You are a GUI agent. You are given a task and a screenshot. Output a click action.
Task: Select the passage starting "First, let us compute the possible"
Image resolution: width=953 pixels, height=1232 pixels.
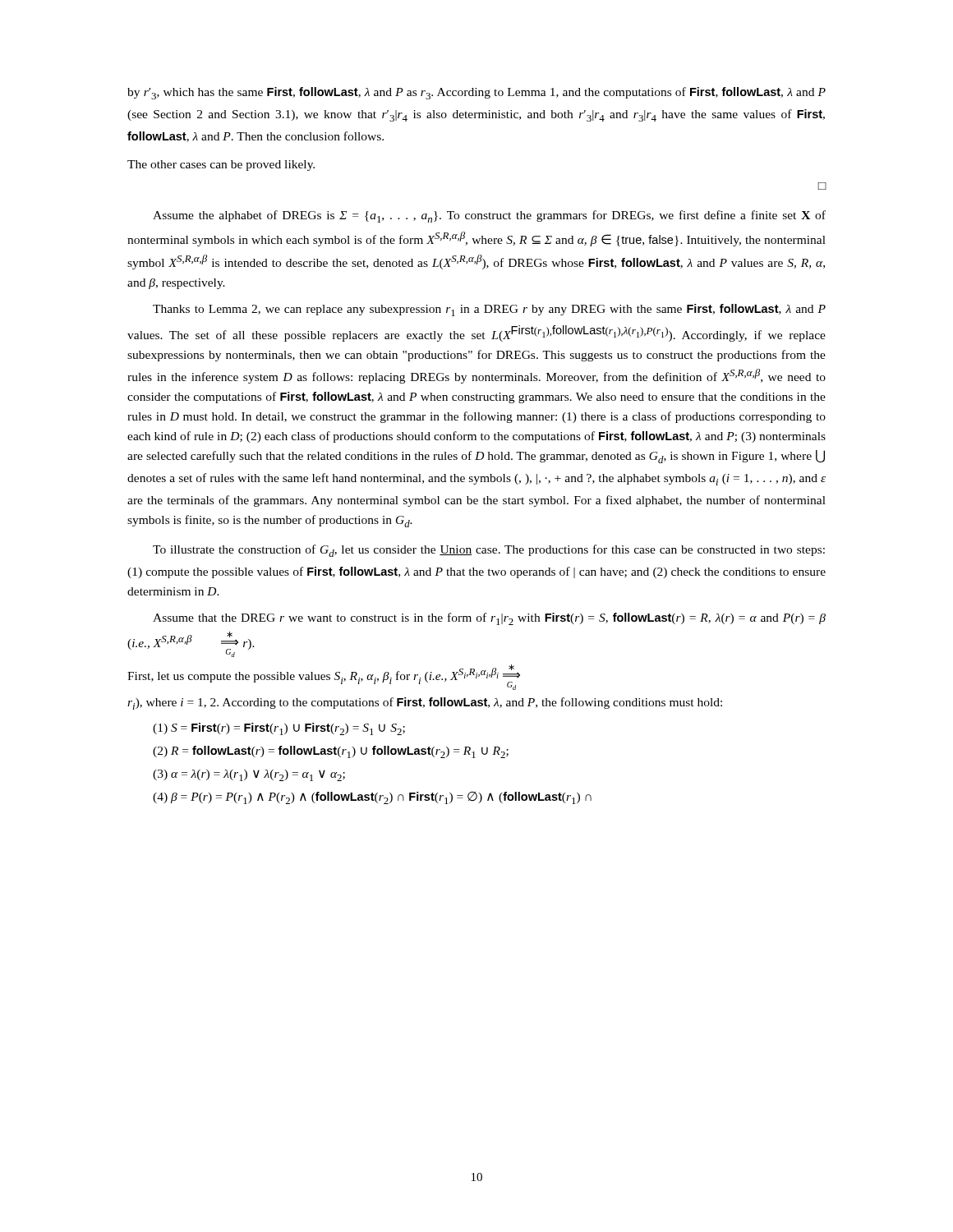tap(425, 687)
